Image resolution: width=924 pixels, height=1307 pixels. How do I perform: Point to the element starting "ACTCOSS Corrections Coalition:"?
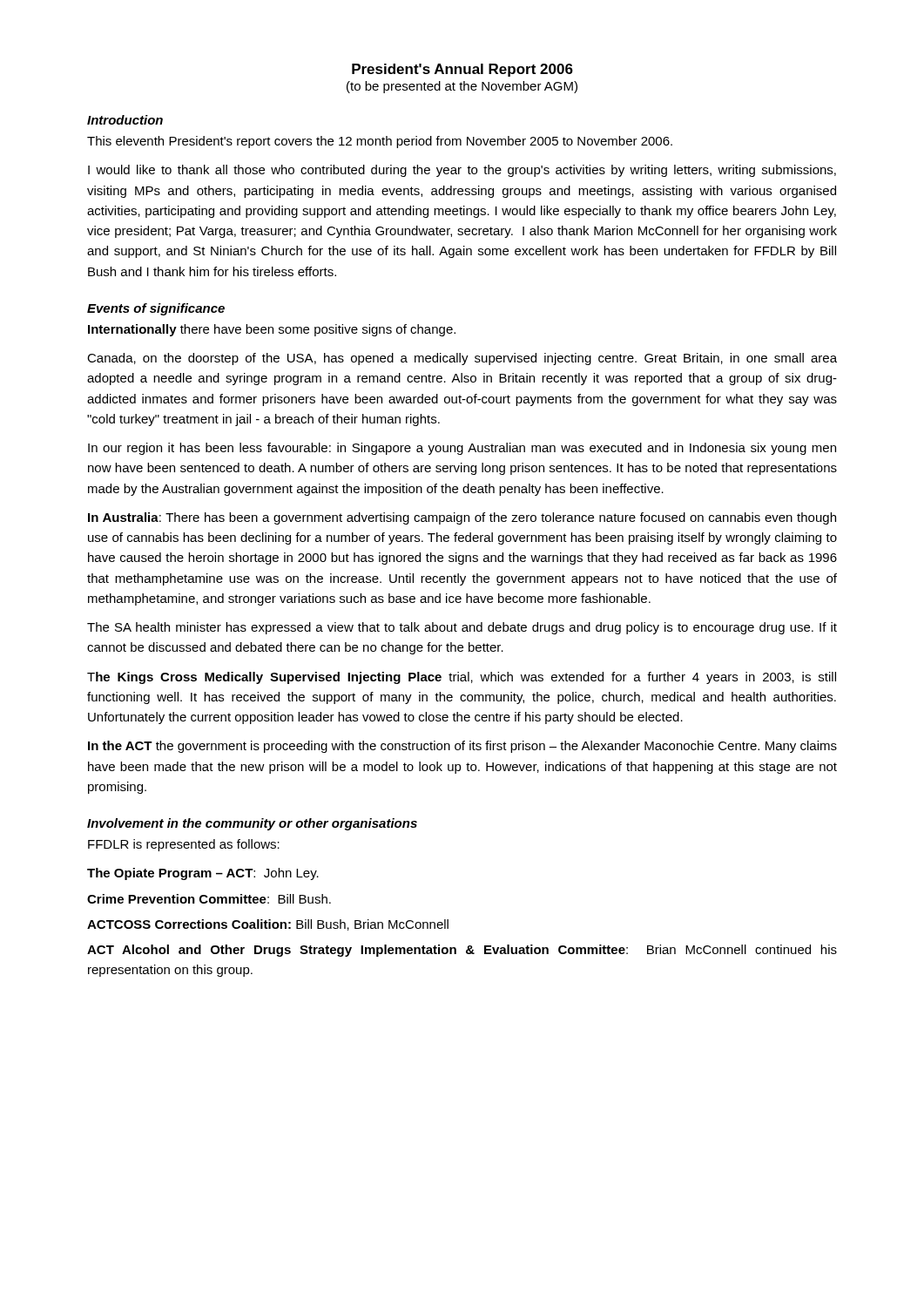(x=268, y=924)
